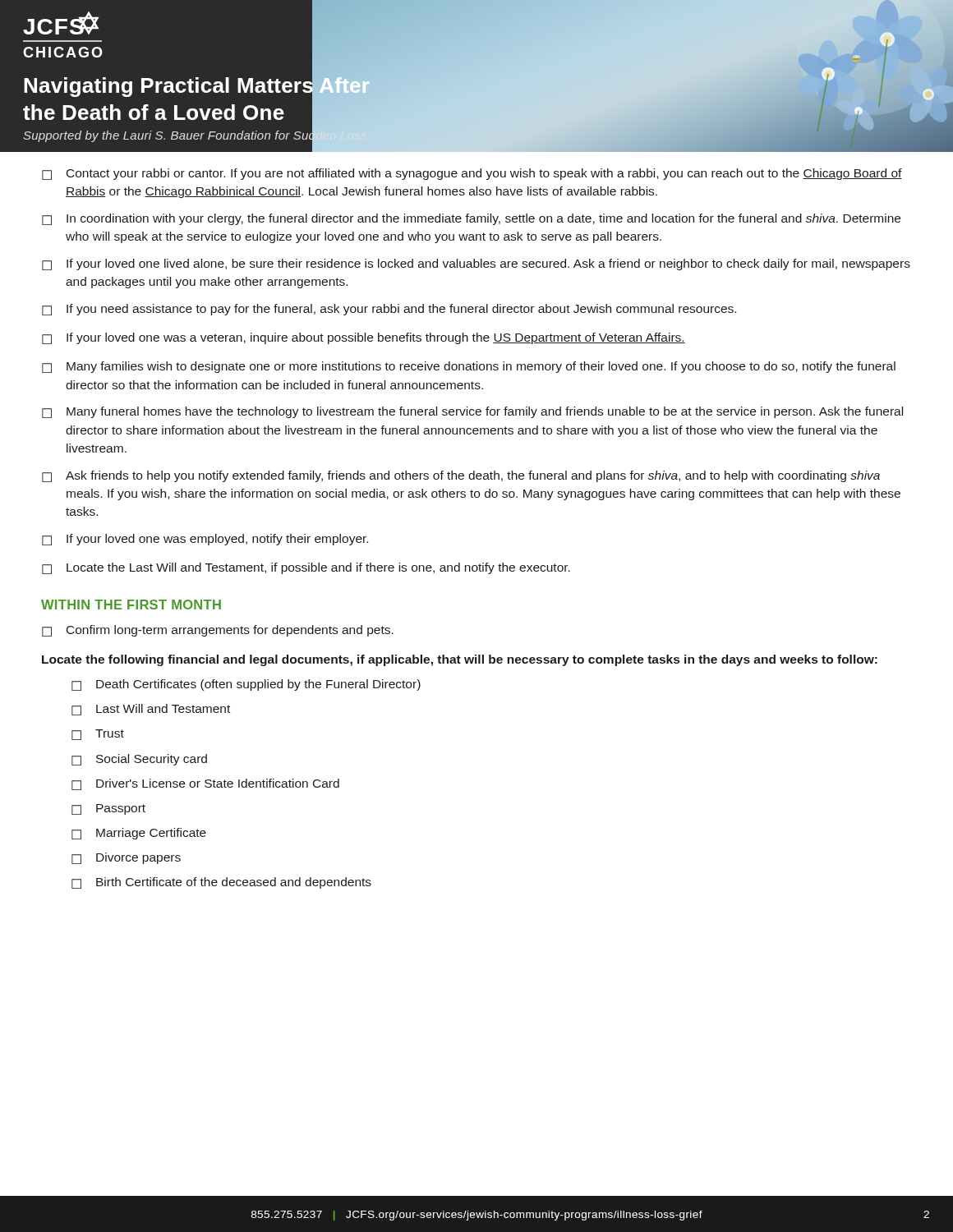
Task: Select the element starting "☐ Many funeral homes have"
Action: coord(476,430)
